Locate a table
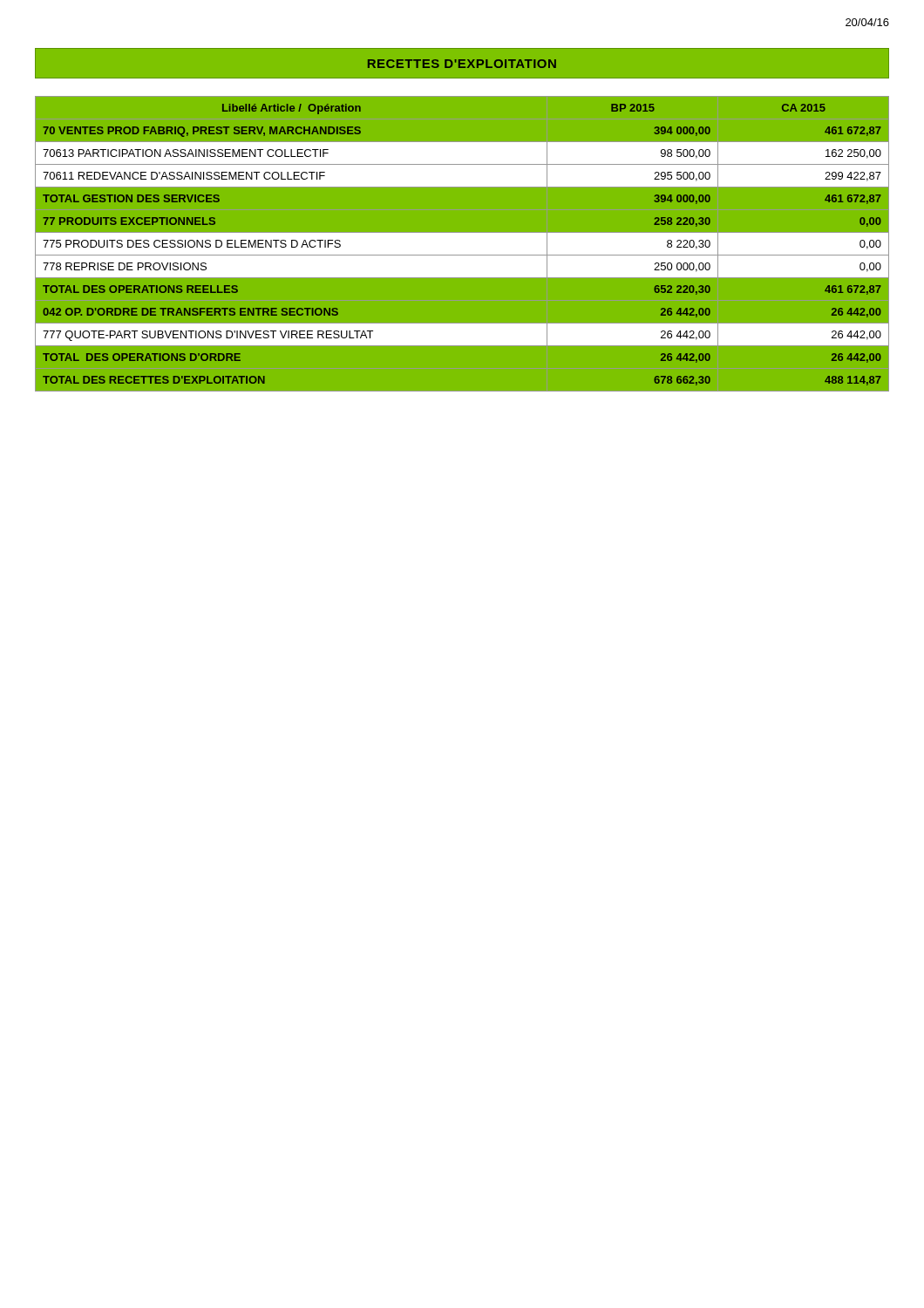The width and height of the screenshot is (924, 1308). point(462,244)
